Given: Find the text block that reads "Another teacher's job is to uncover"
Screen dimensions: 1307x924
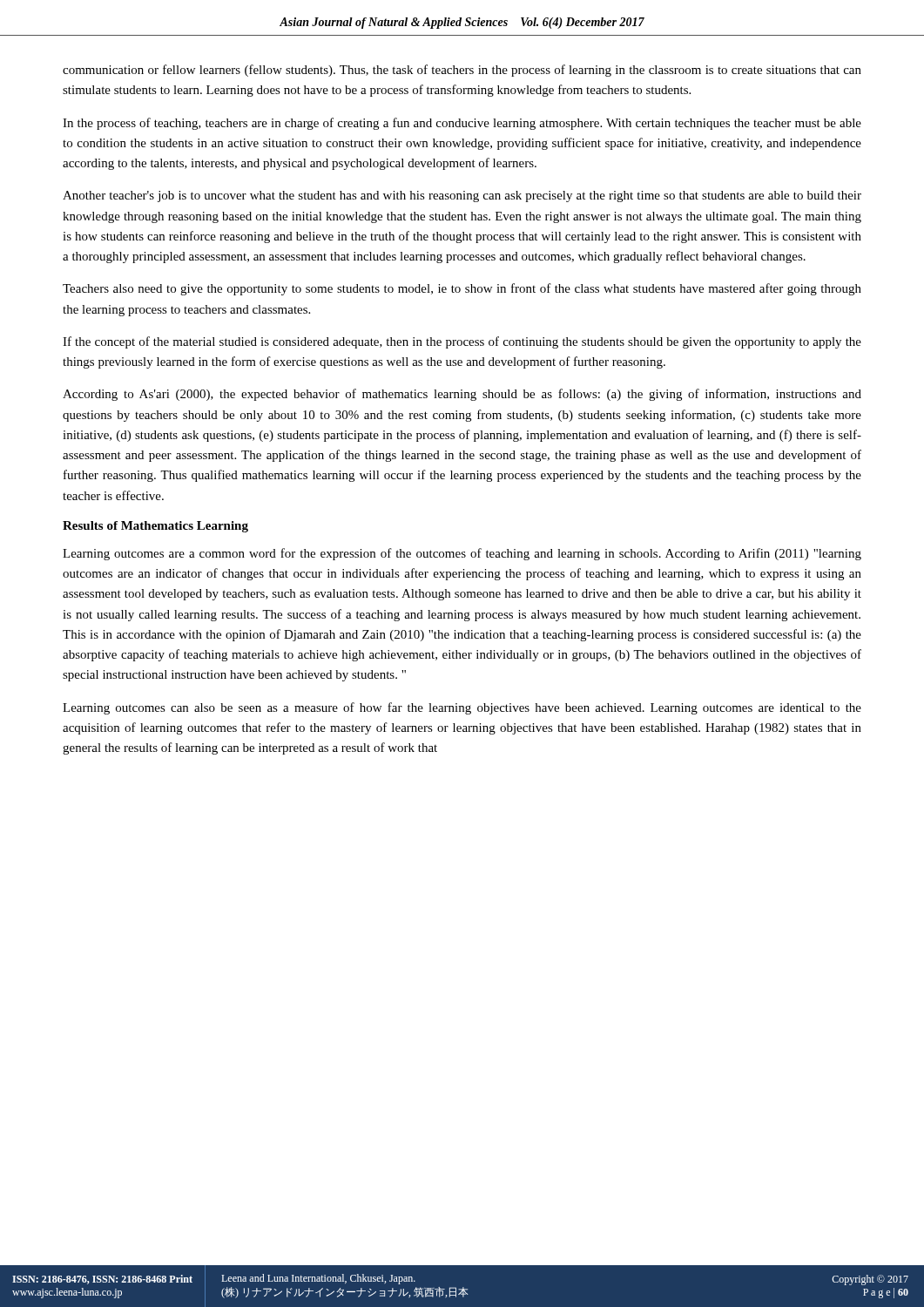Looking at the screenshot, I should pos(462,226).
